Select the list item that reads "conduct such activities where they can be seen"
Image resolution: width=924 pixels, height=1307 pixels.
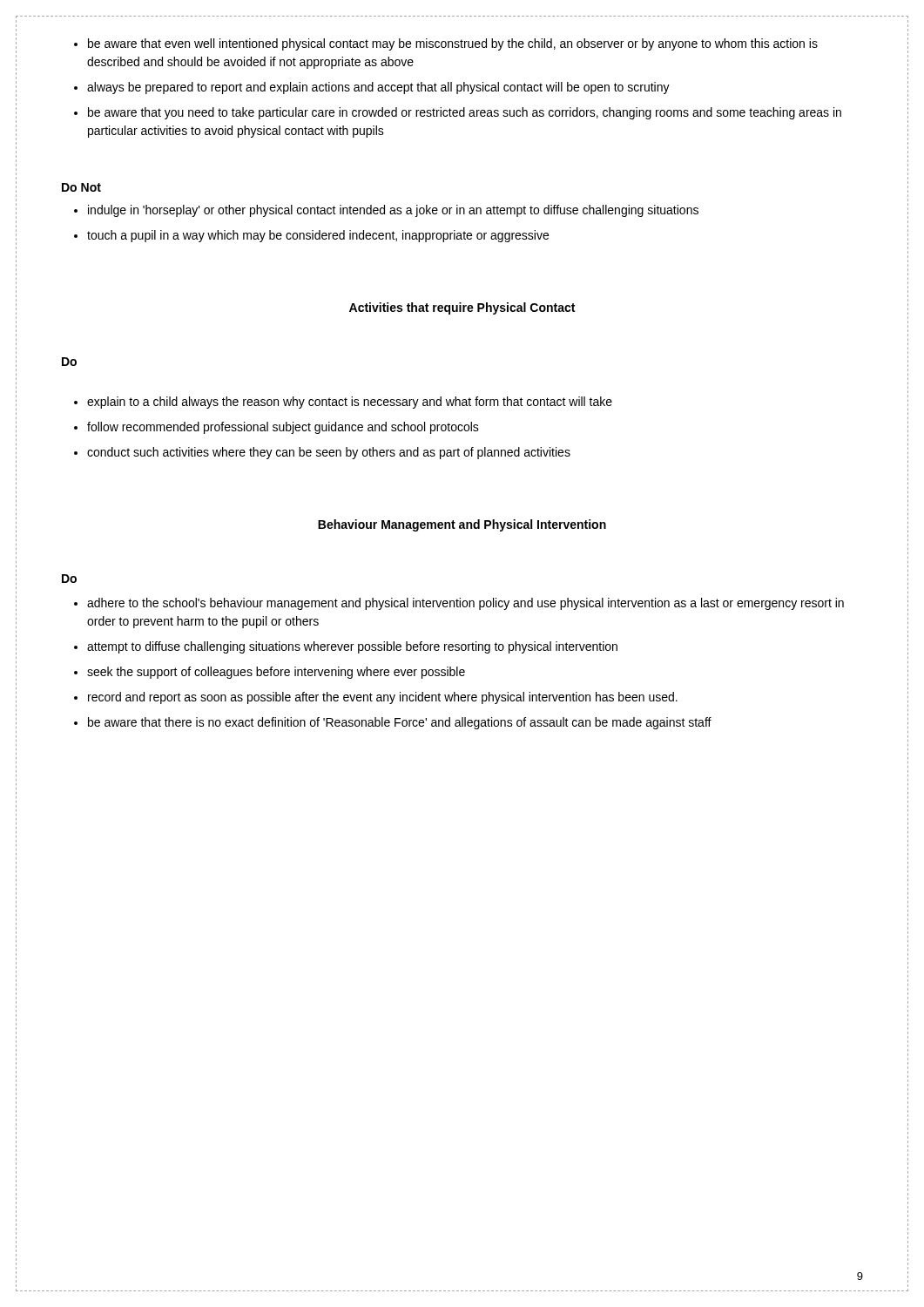pos(329,452)
